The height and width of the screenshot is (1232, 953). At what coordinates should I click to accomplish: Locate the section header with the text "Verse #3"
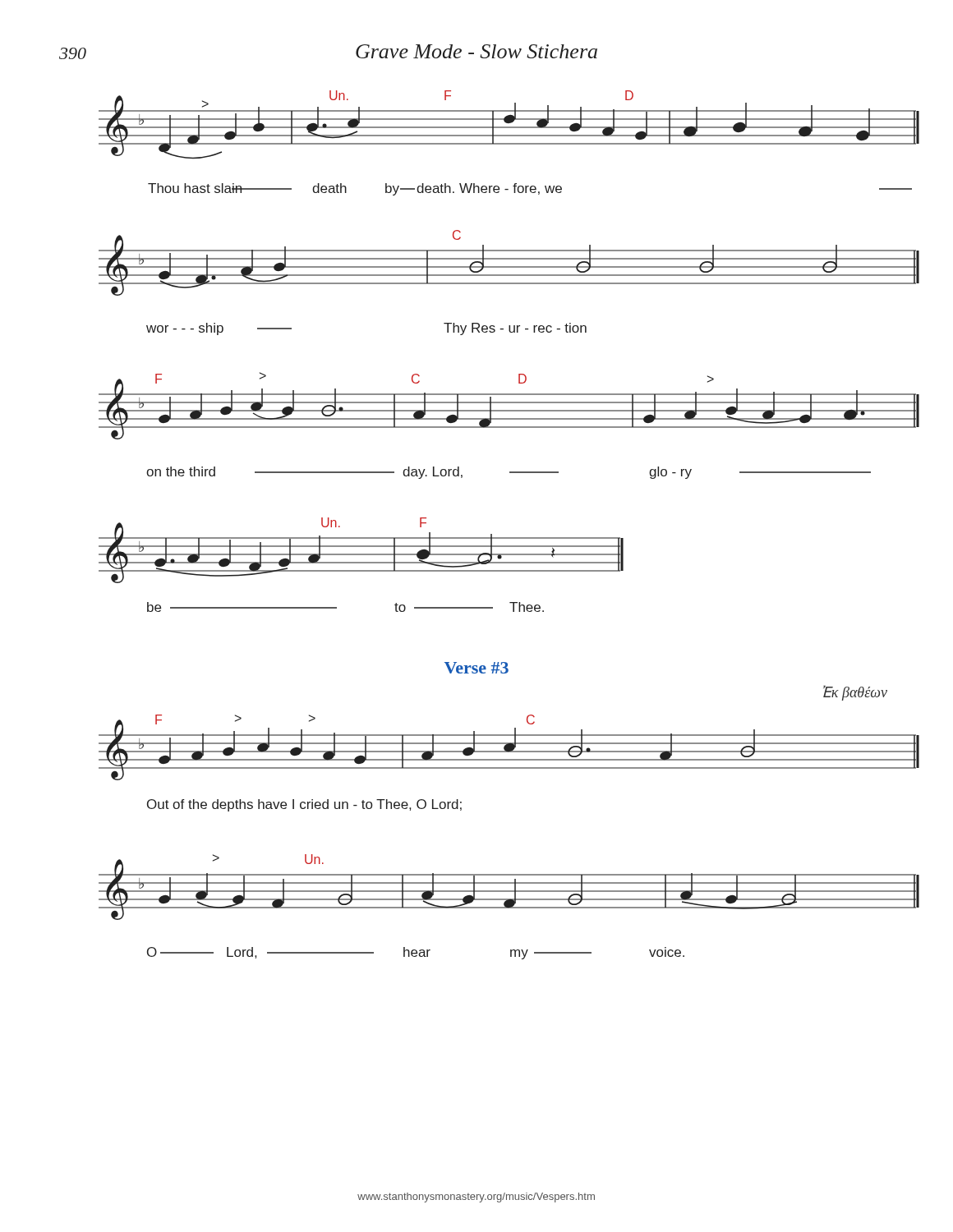click(476, 667)
